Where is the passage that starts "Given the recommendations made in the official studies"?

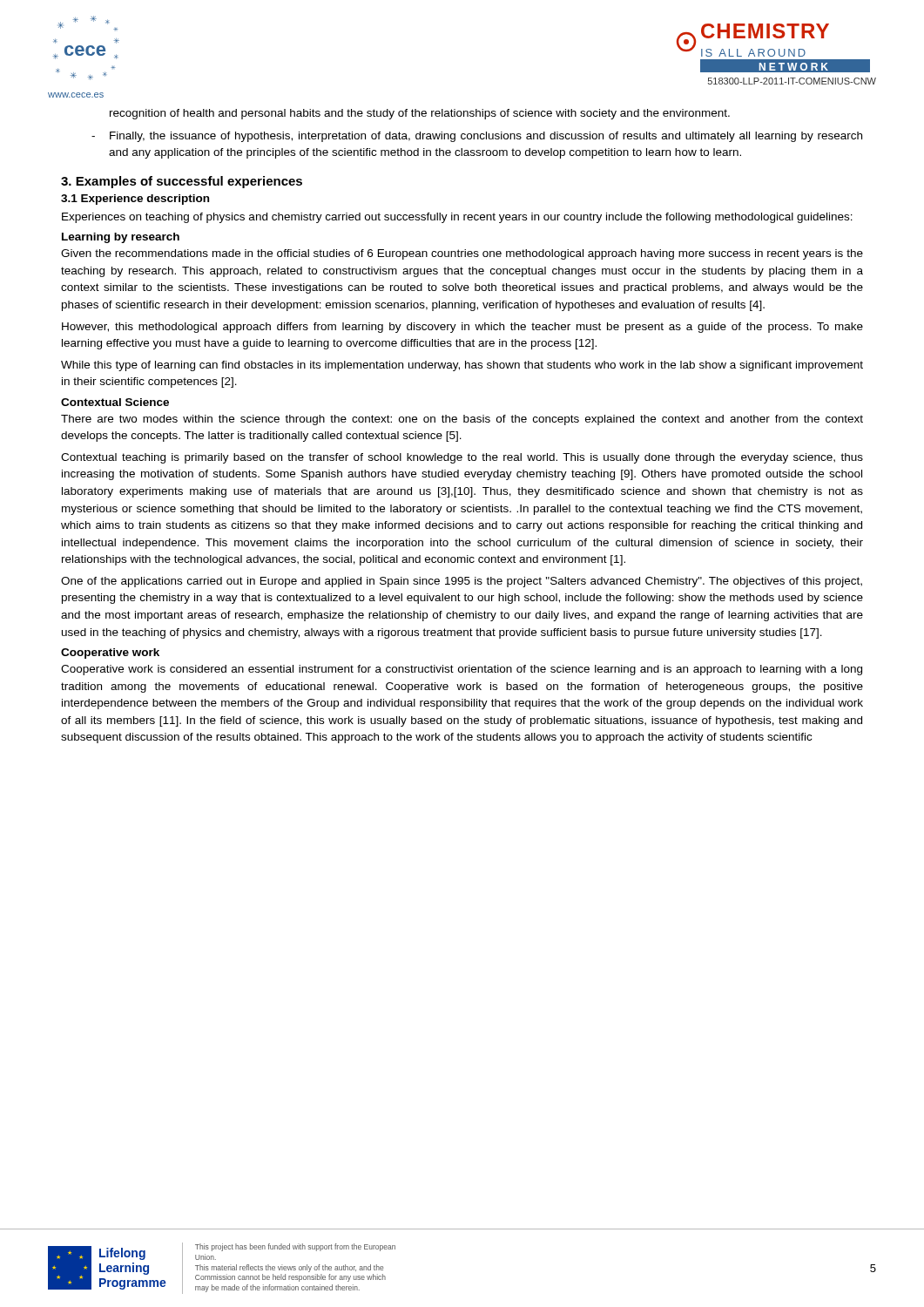[462, 279]
